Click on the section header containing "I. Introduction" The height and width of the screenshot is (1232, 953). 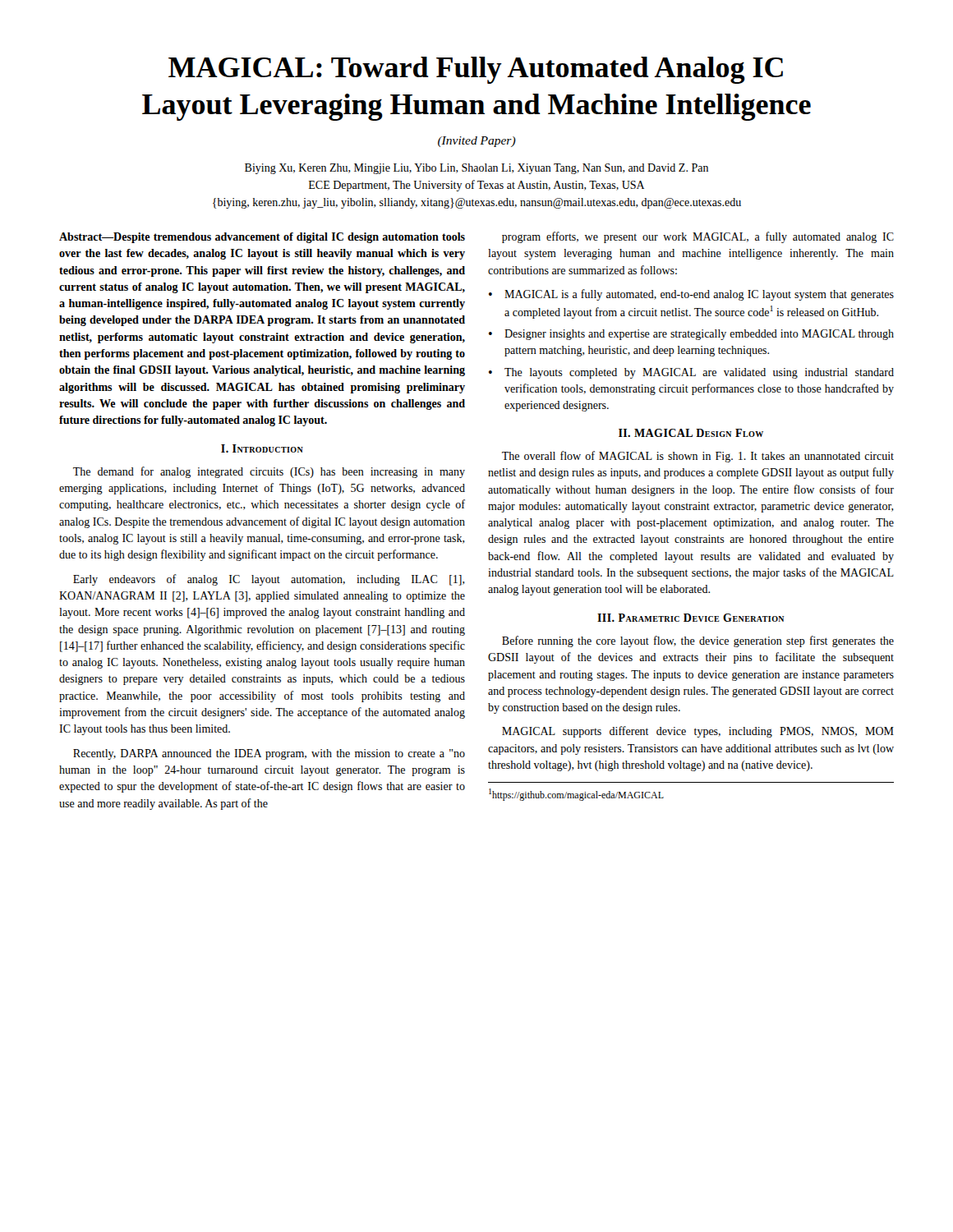(x=262, y=448)
